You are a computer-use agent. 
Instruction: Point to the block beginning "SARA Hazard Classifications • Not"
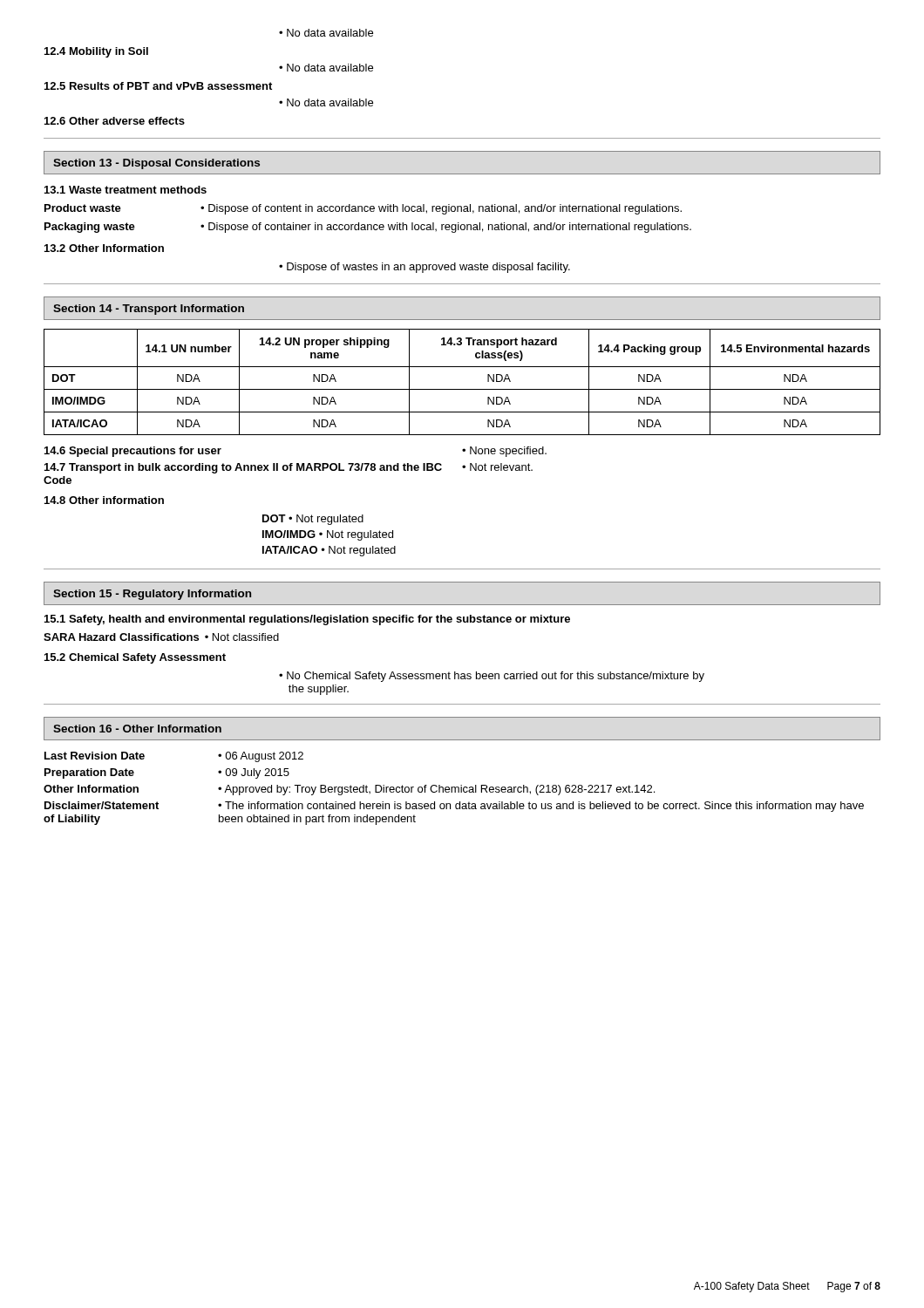click(161, 637)
